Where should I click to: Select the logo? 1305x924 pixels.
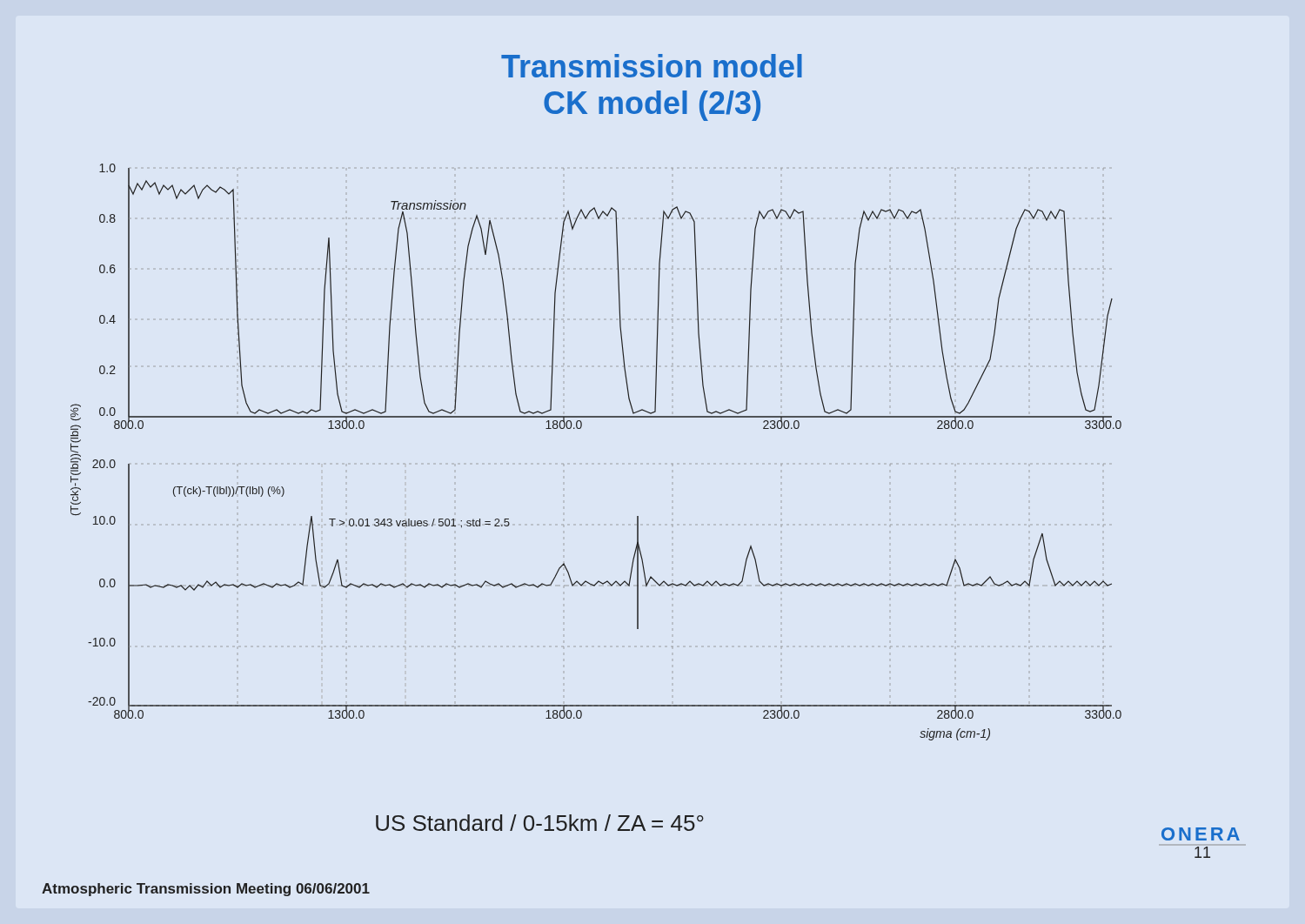(1202, 840)
